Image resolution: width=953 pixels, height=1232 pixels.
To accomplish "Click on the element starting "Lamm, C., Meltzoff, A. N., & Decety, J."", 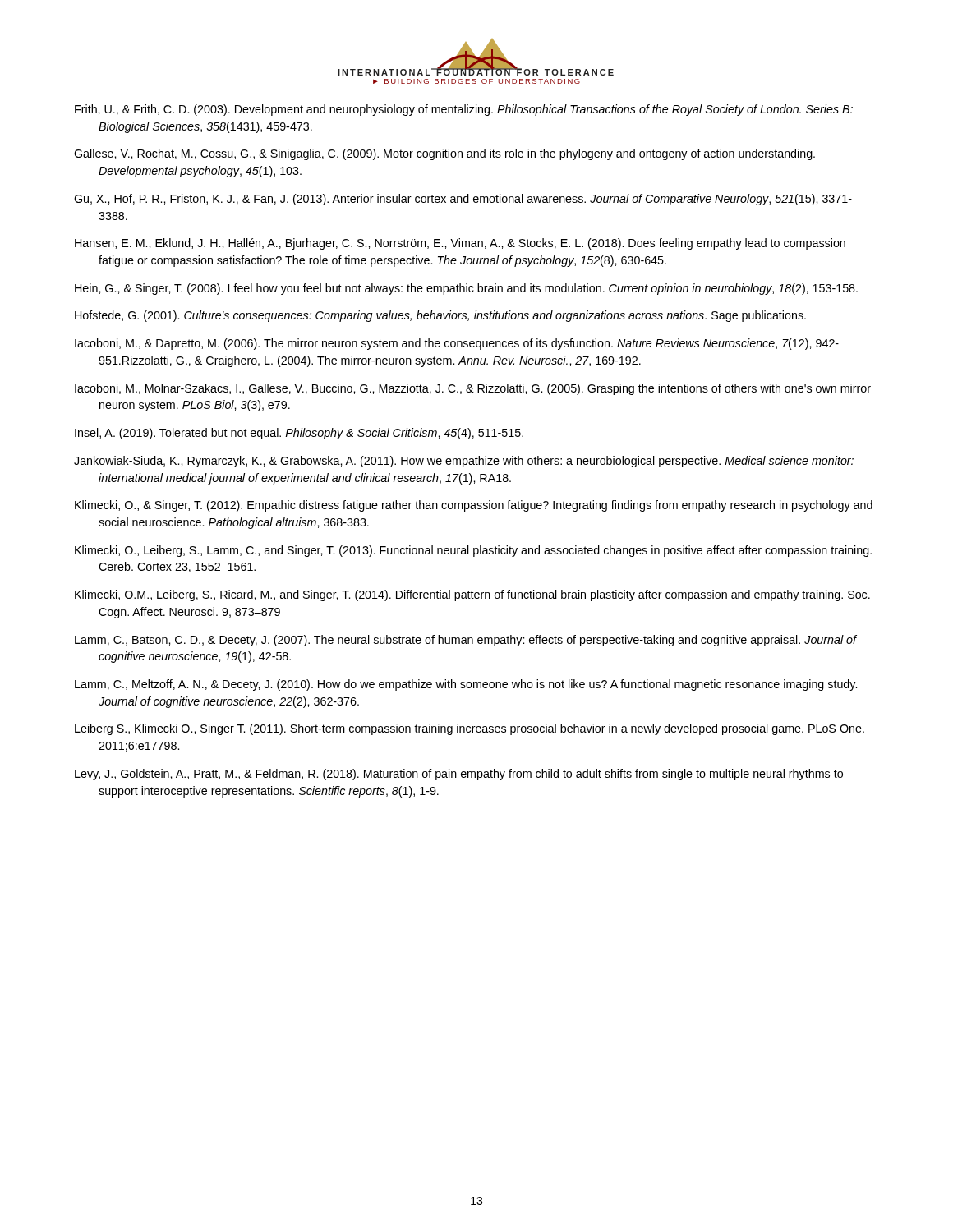I will pos(466,693).
